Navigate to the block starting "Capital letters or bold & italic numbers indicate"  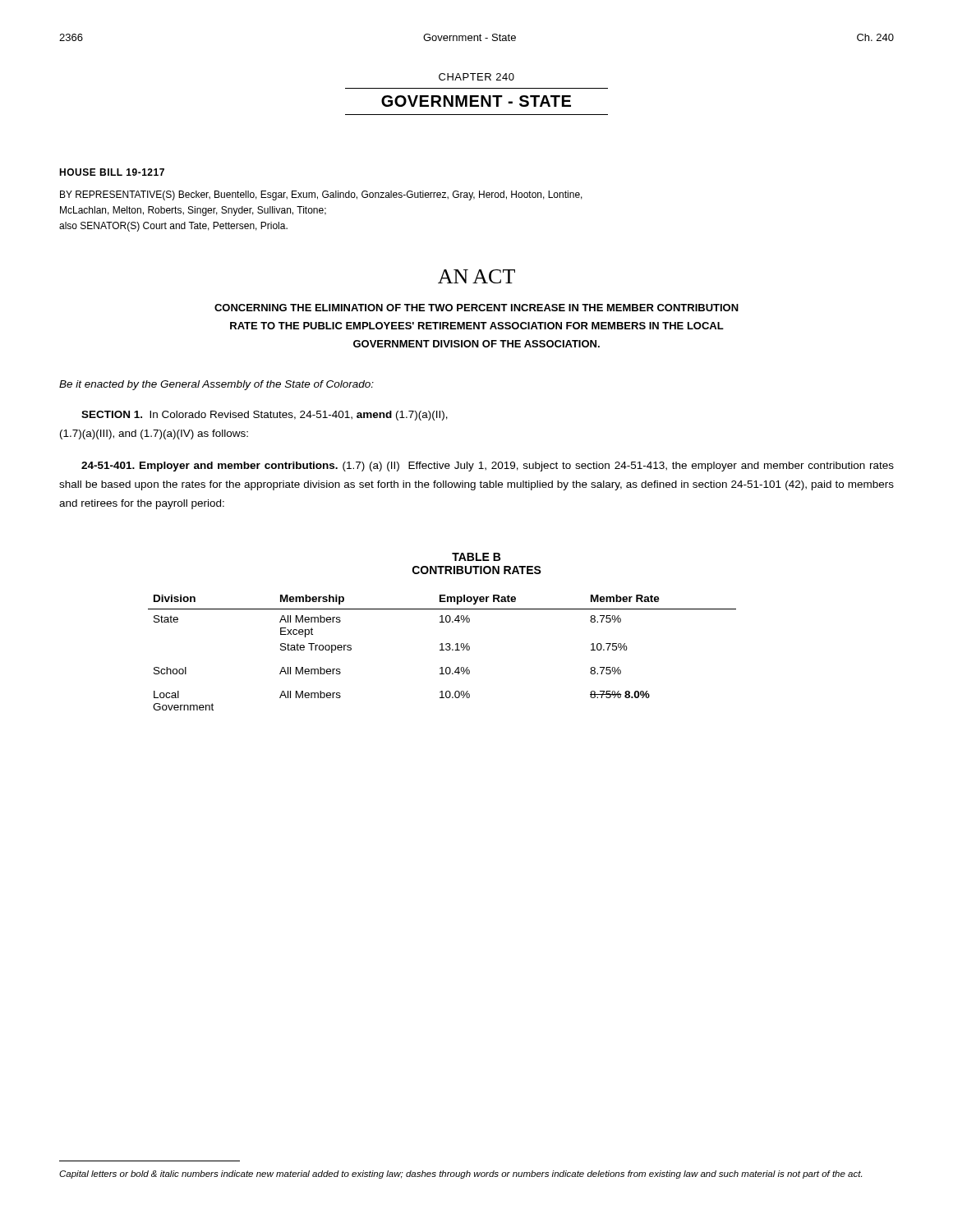(476, 1171)
